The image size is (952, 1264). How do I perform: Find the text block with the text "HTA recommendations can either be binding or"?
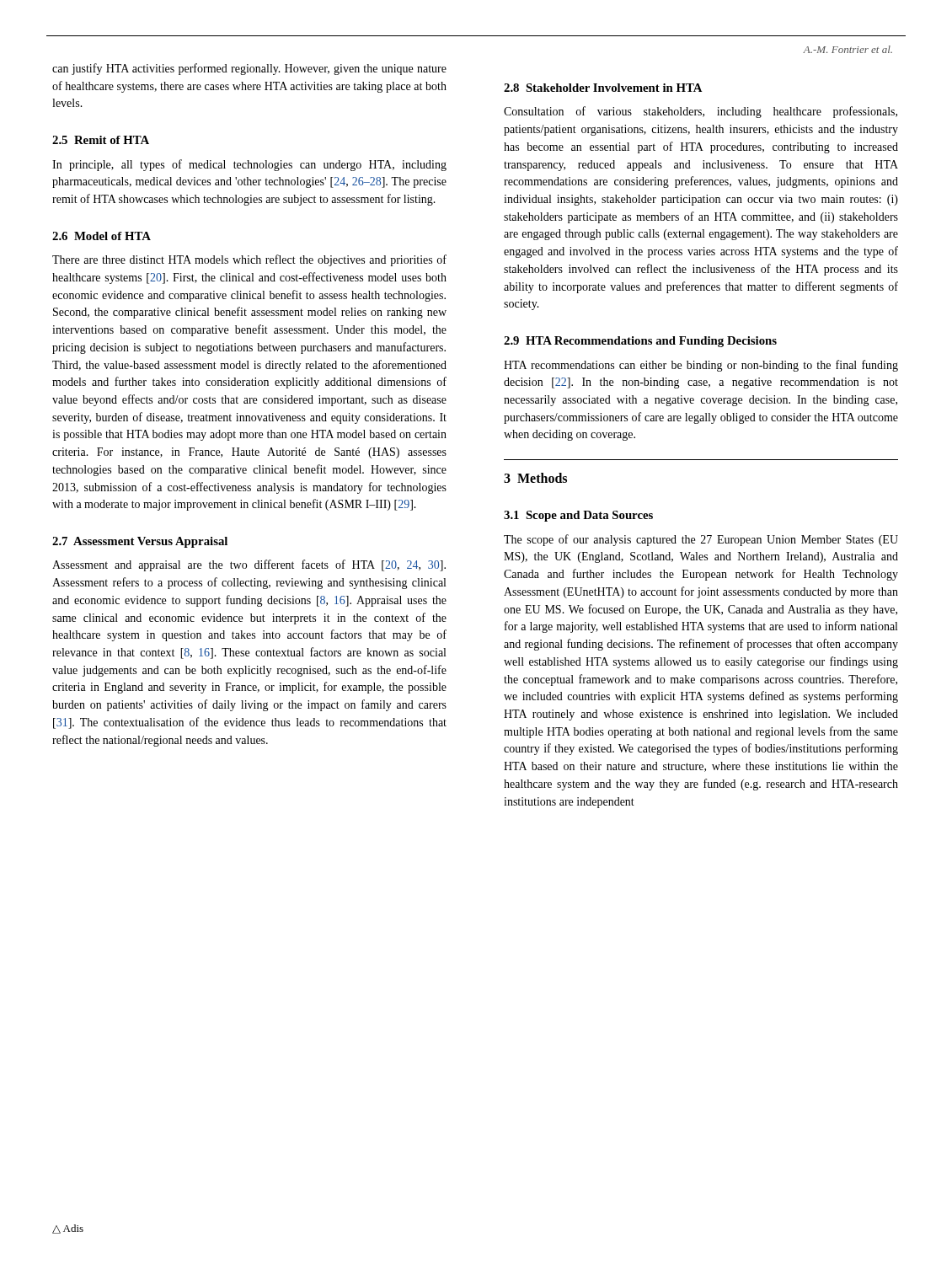(x=701, y=401)
